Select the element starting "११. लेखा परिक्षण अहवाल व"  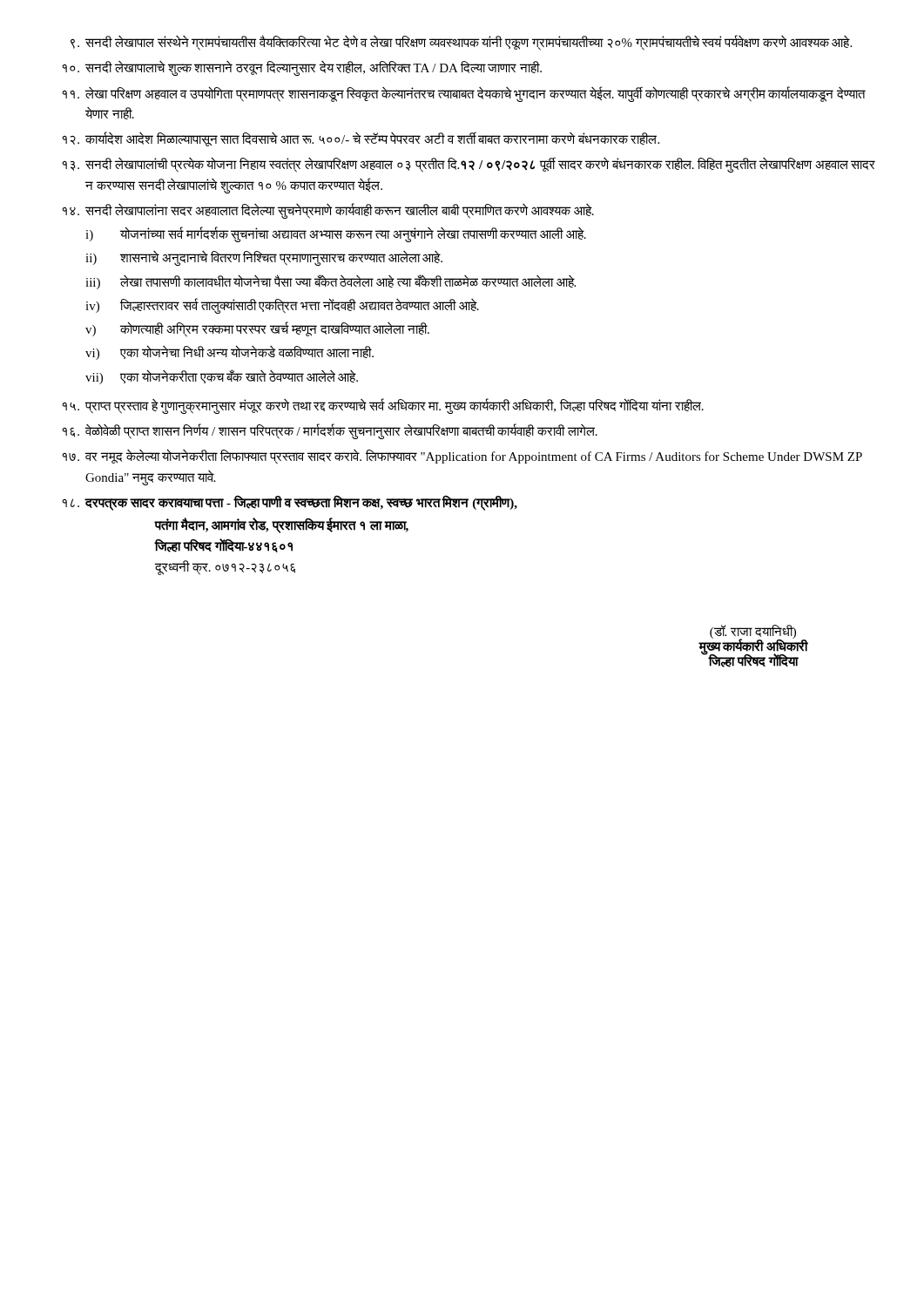click(x=462, y=104)
